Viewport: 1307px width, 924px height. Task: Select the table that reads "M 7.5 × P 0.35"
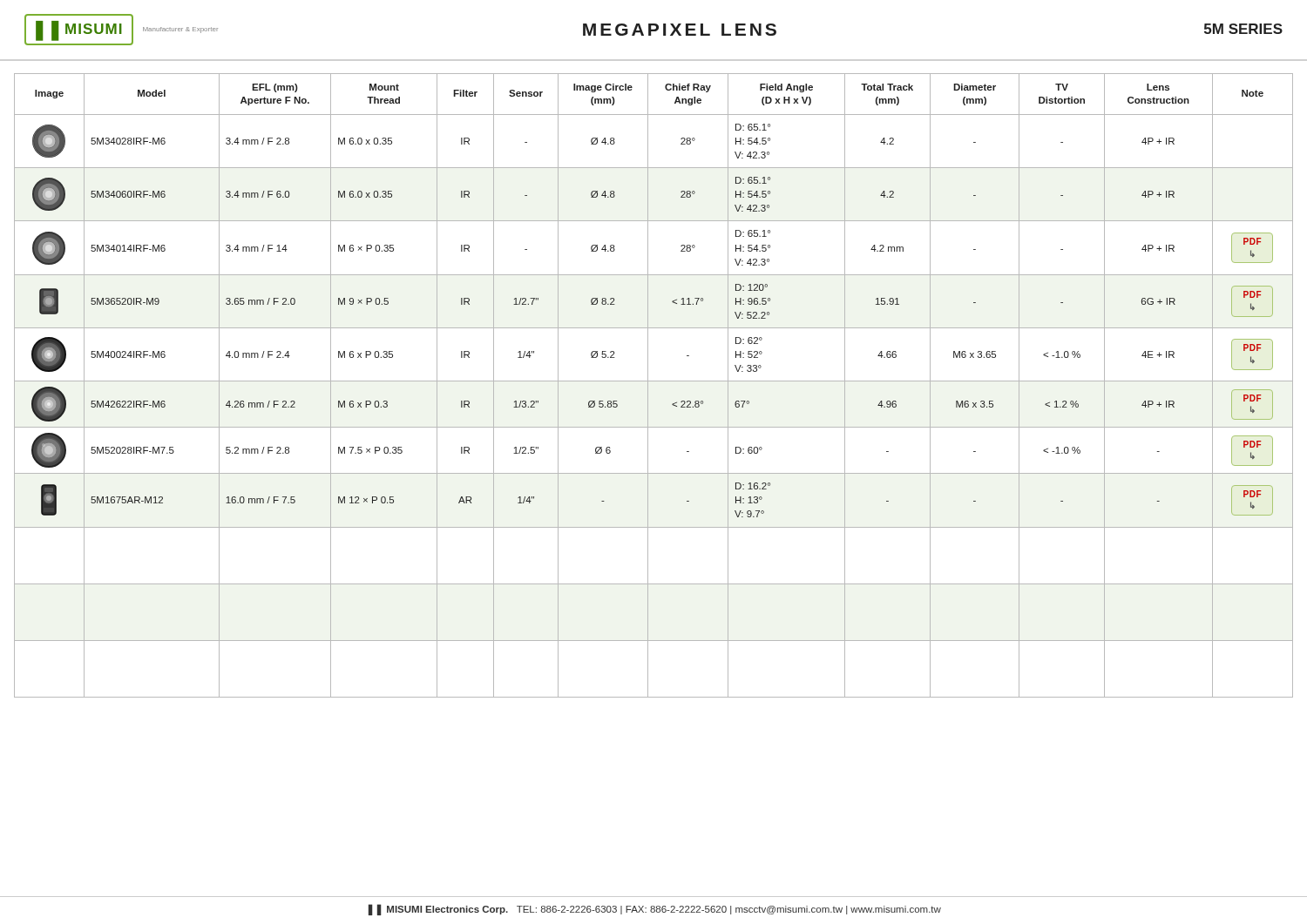point(654,379)
